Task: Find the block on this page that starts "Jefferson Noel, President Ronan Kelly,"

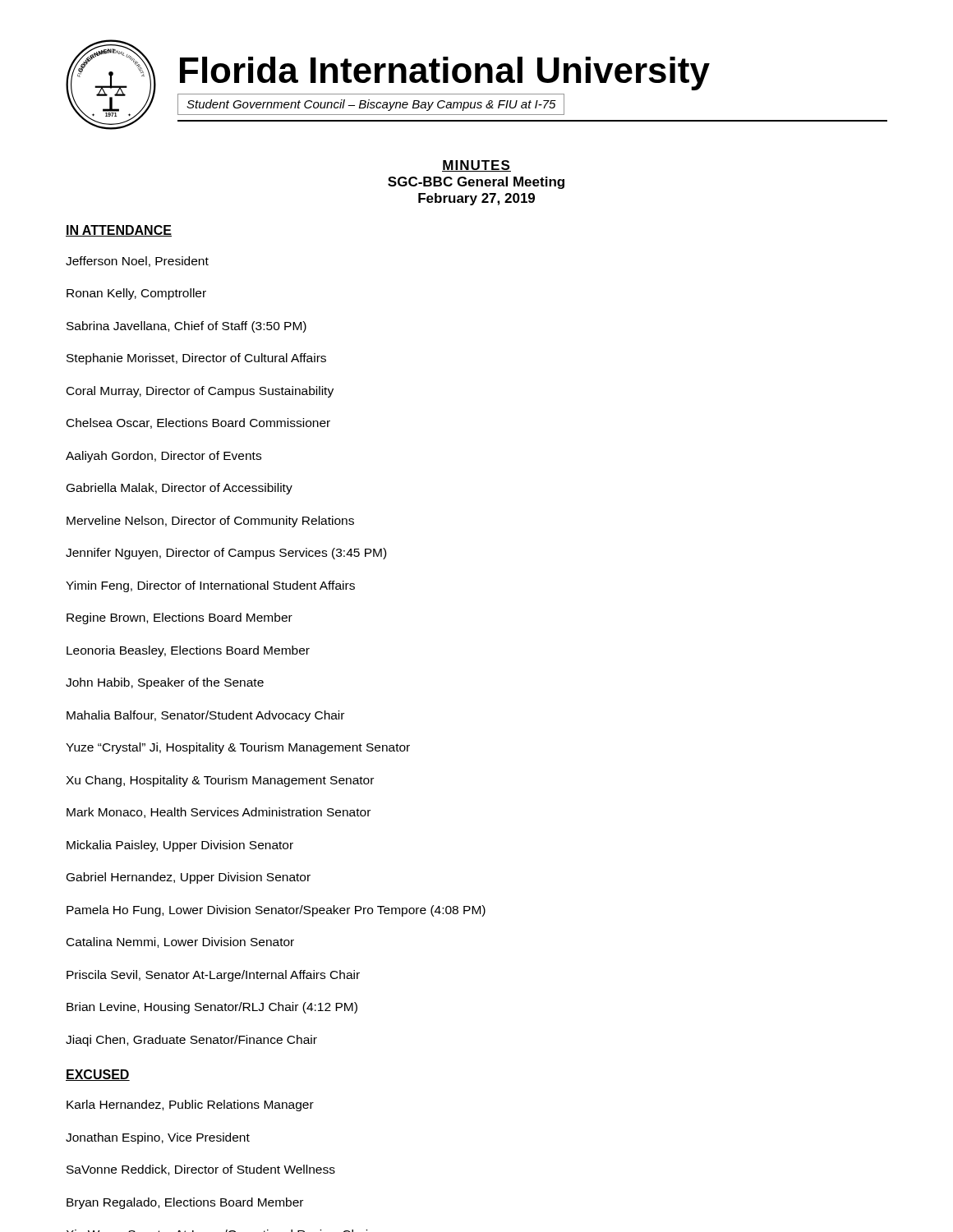Action: coord(137,262)
